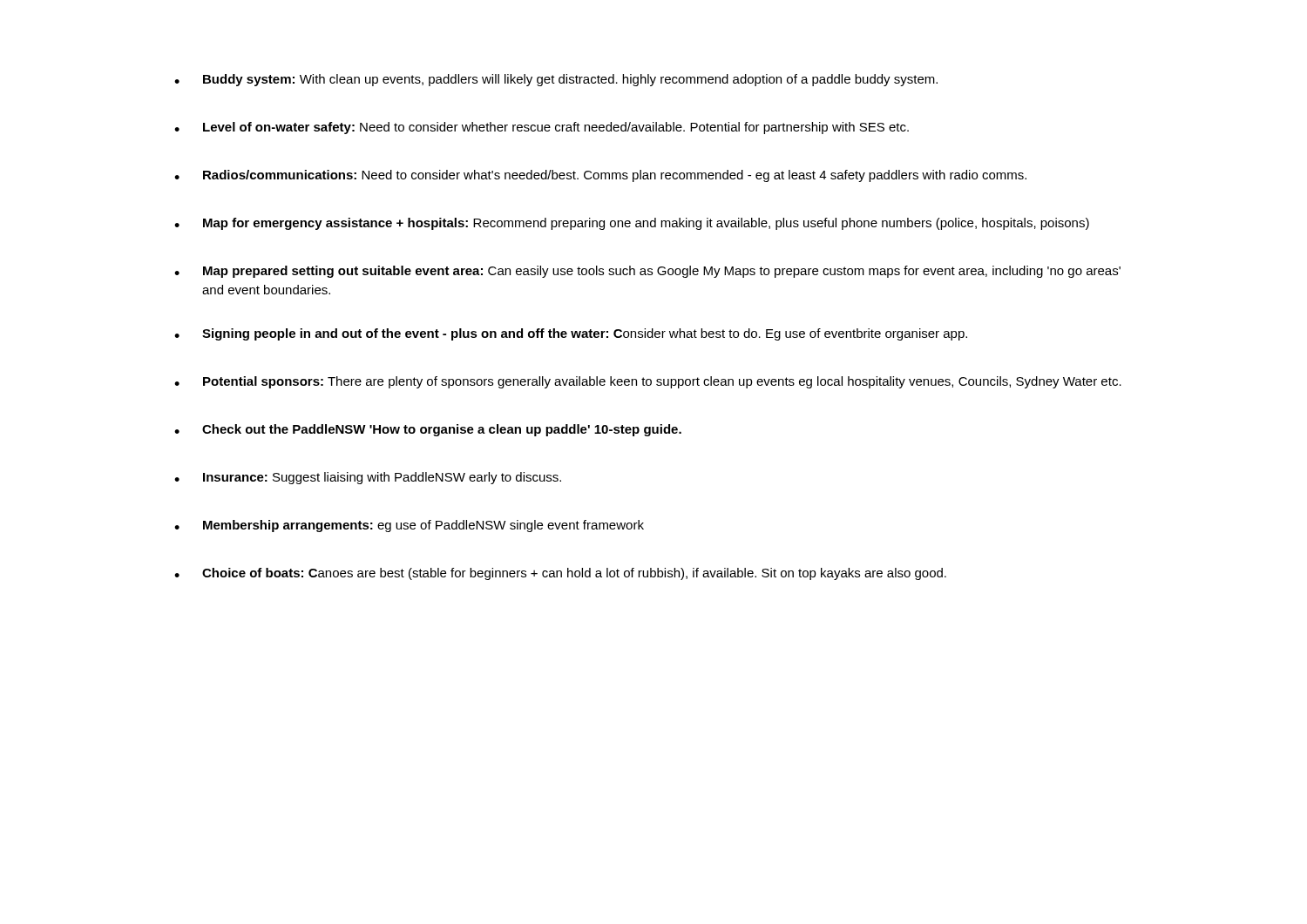Where is the passage that starts "• Potential sponsors:"?

click(654, 384)
